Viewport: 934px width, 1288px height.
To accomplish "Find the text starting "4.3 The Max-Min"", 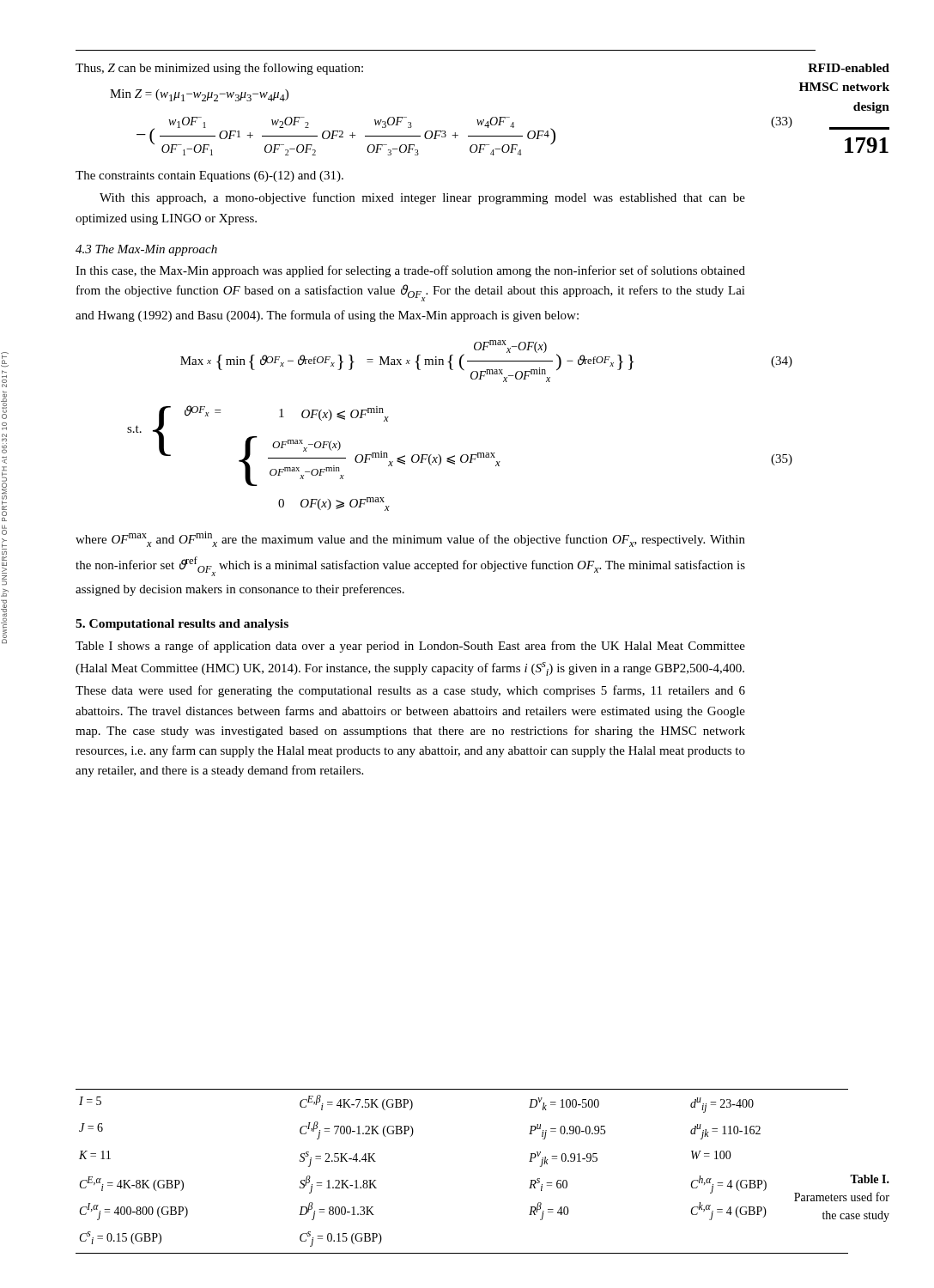I will pyautogui.click(x=146, y=249).
